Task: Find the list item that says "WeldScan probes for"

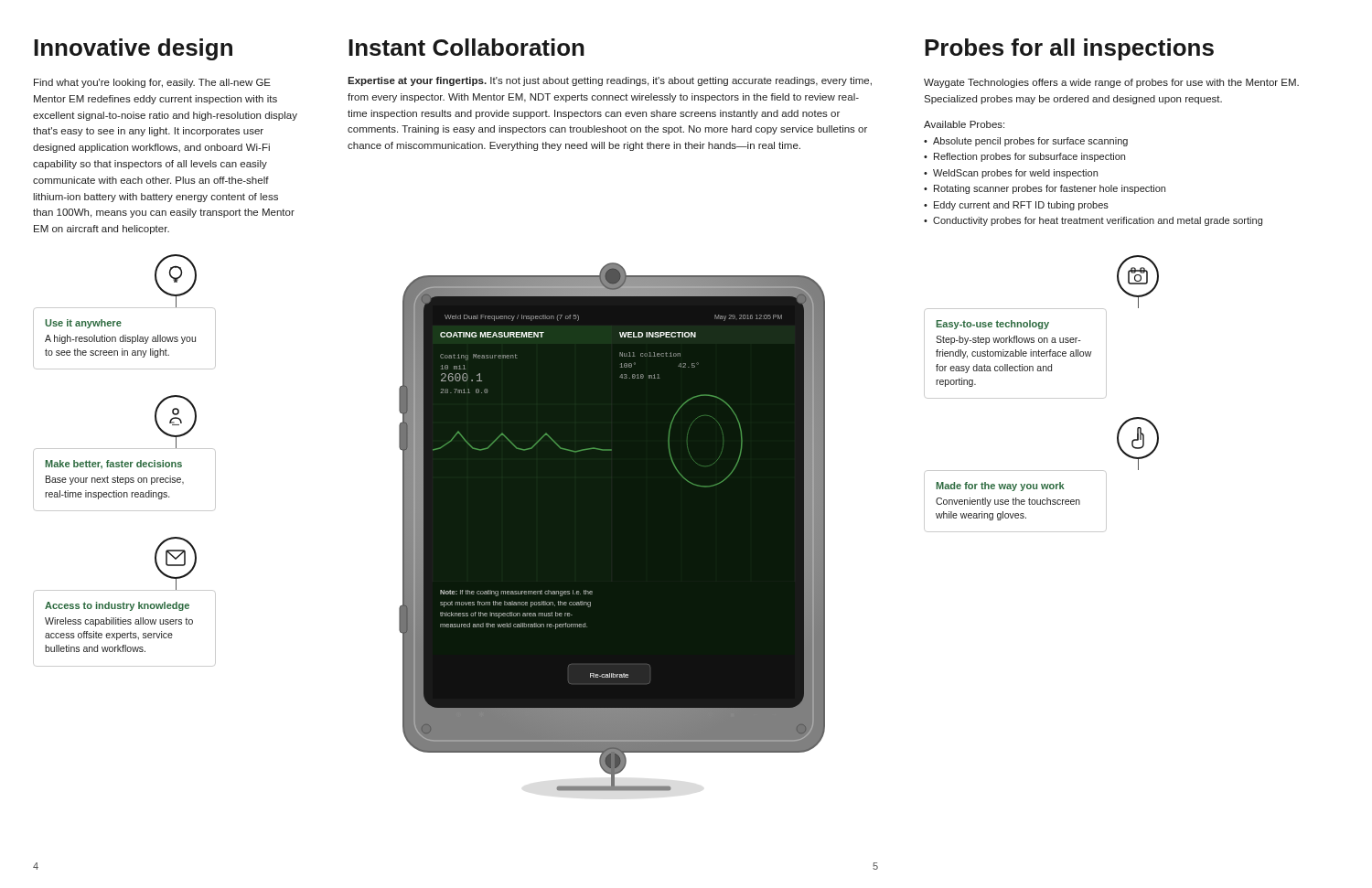Action: click(x=1016, y=173)
